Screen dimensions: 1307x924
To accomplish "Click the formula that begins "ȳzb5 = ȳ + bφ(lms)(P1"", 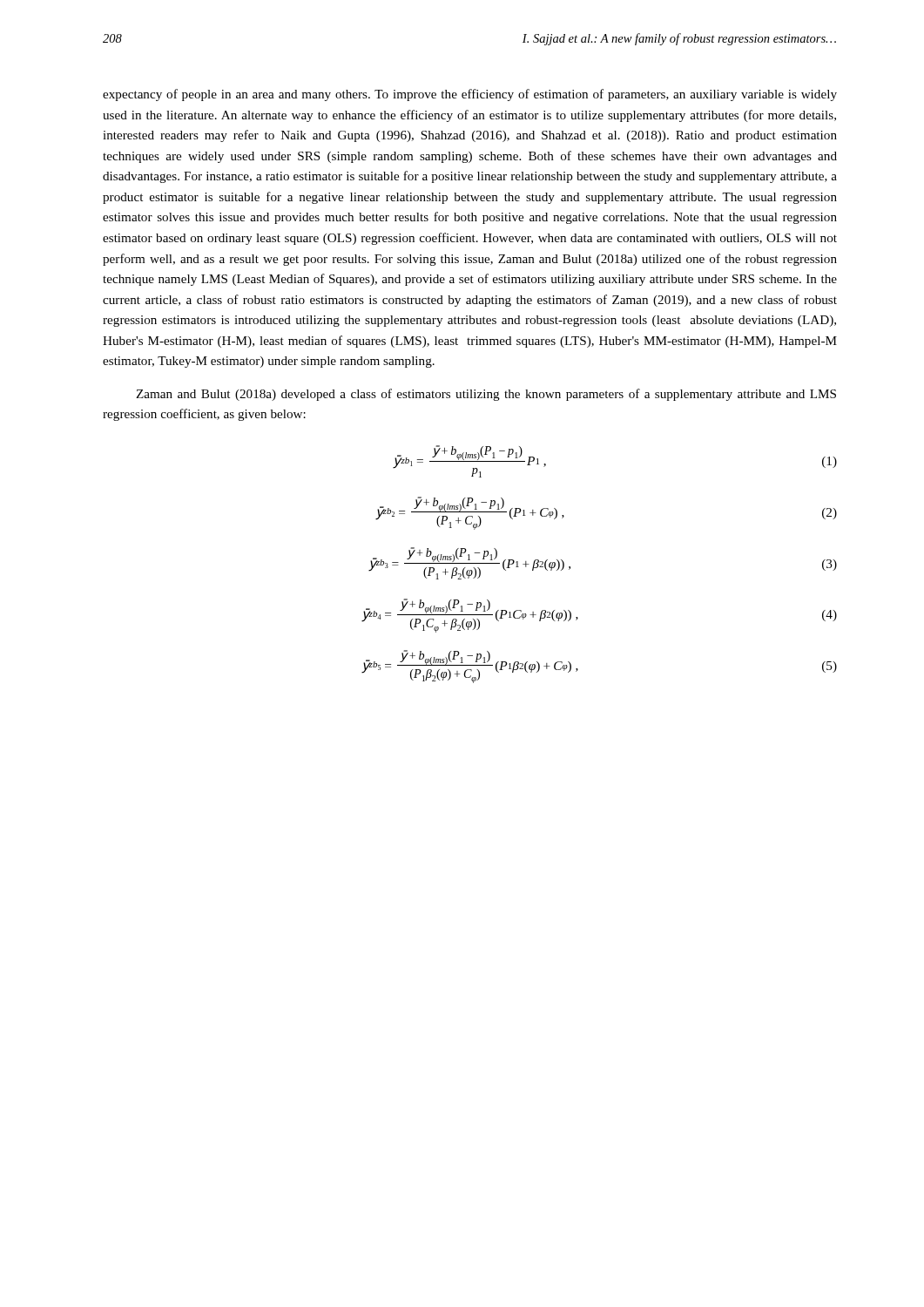I will pos(445,665).
